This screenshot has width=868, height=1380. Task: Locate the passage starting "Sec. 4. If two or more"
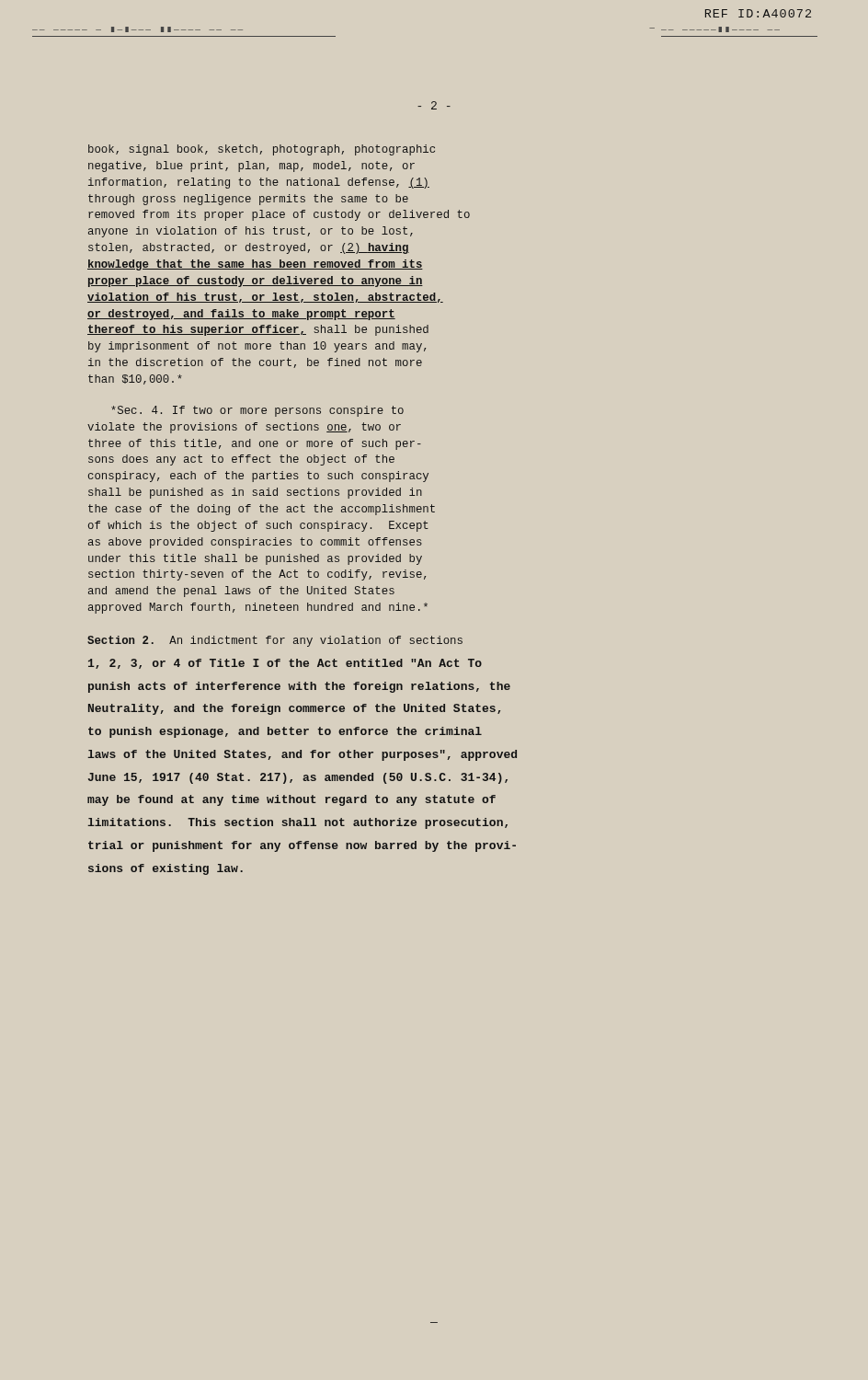point(262,510)
